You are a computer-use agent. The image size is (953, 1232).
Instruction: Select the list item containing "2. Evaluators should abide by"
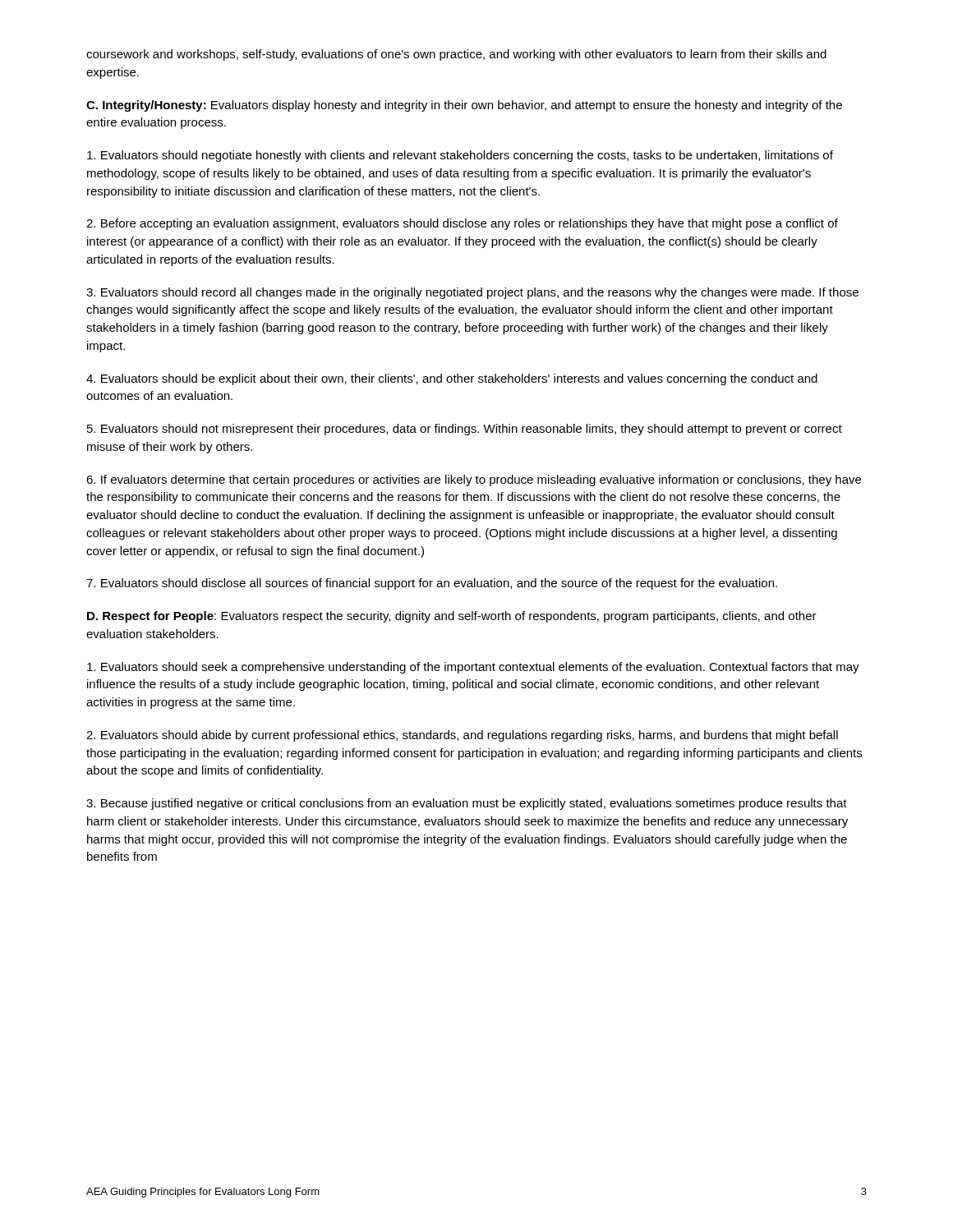coord(474,752)
